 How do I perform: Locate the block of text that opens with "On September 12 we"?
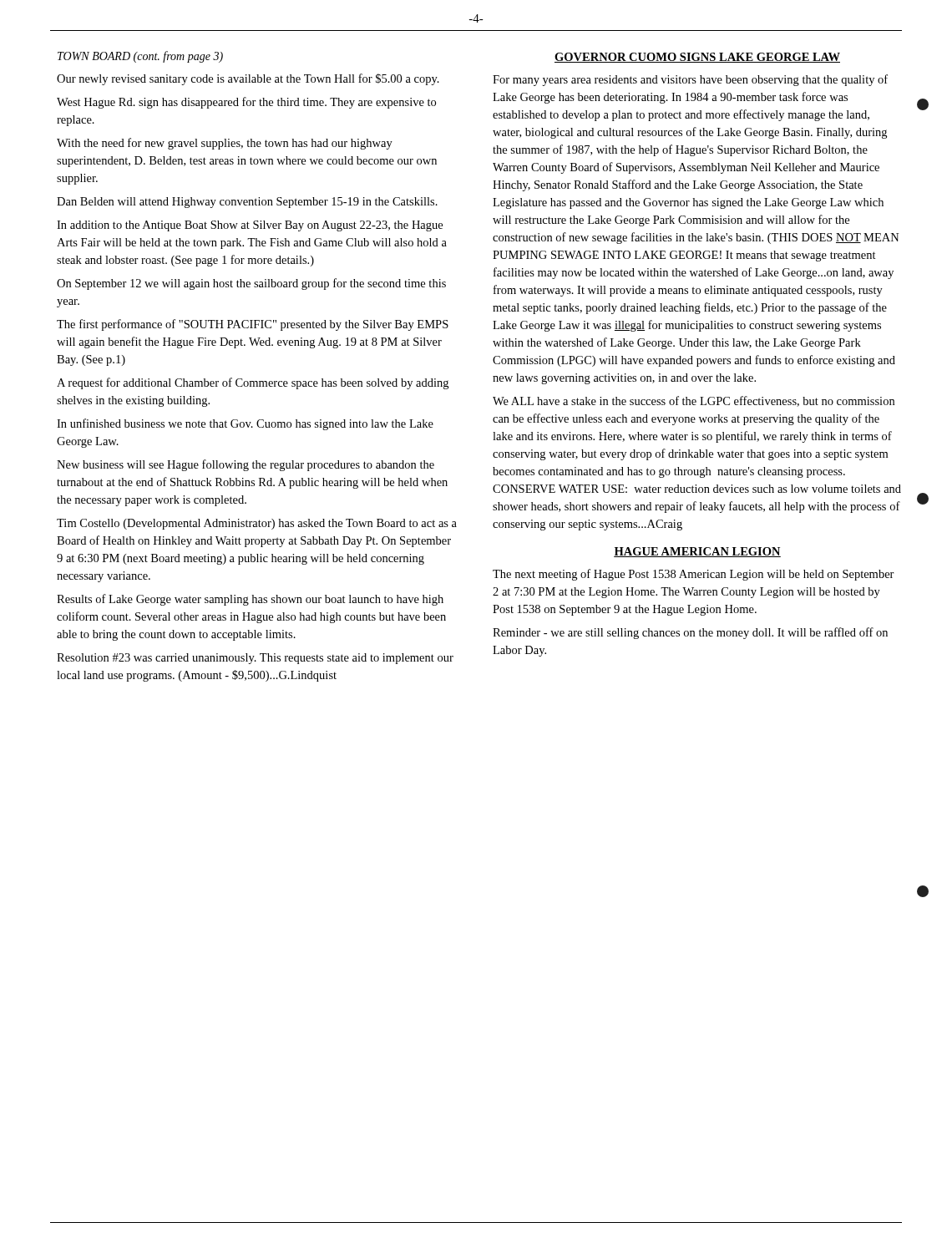point(257,293)
